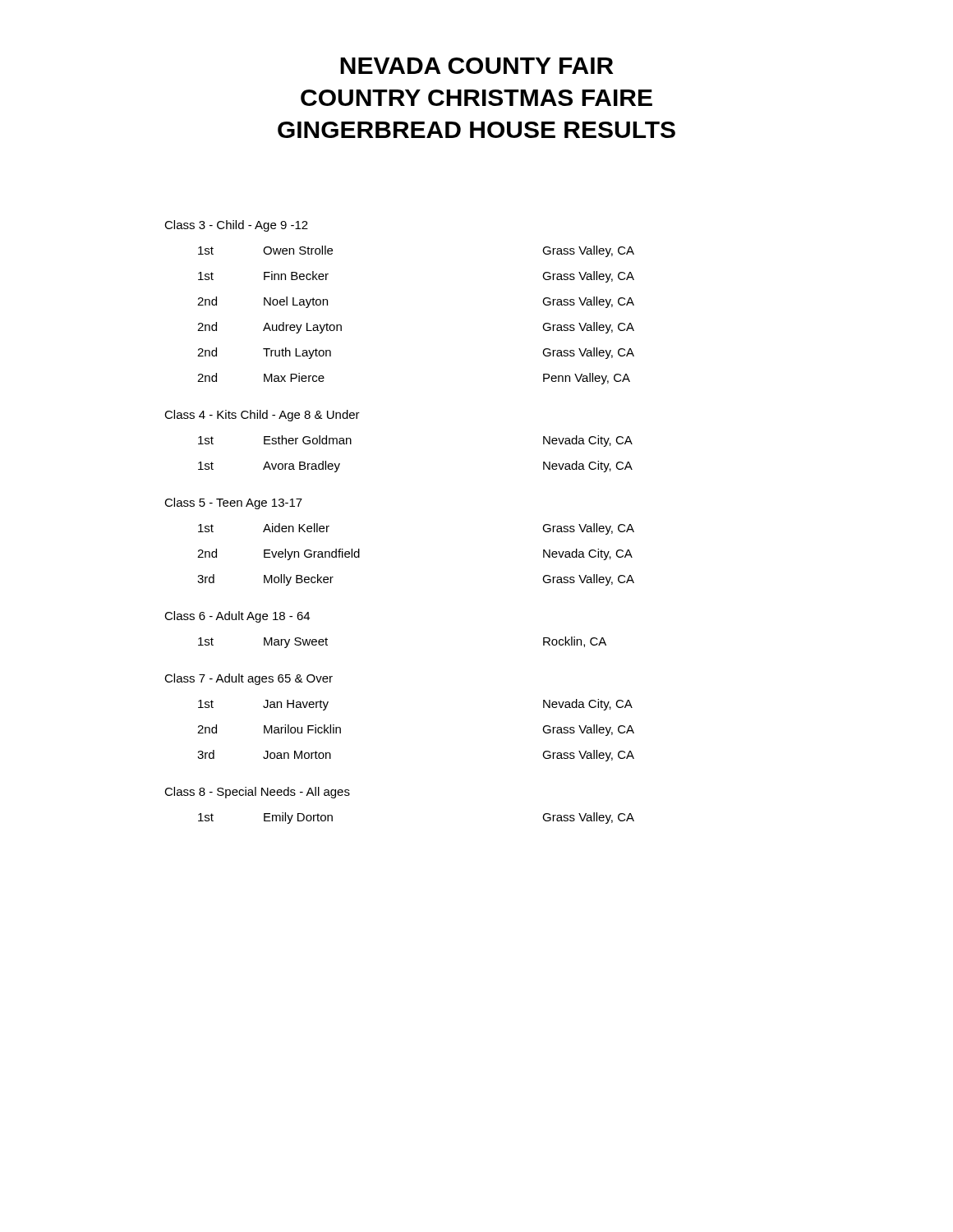Find the block starting "Class 6 - Adult Age 18"
Screen dimensions: 1232x953
(237, 616)
